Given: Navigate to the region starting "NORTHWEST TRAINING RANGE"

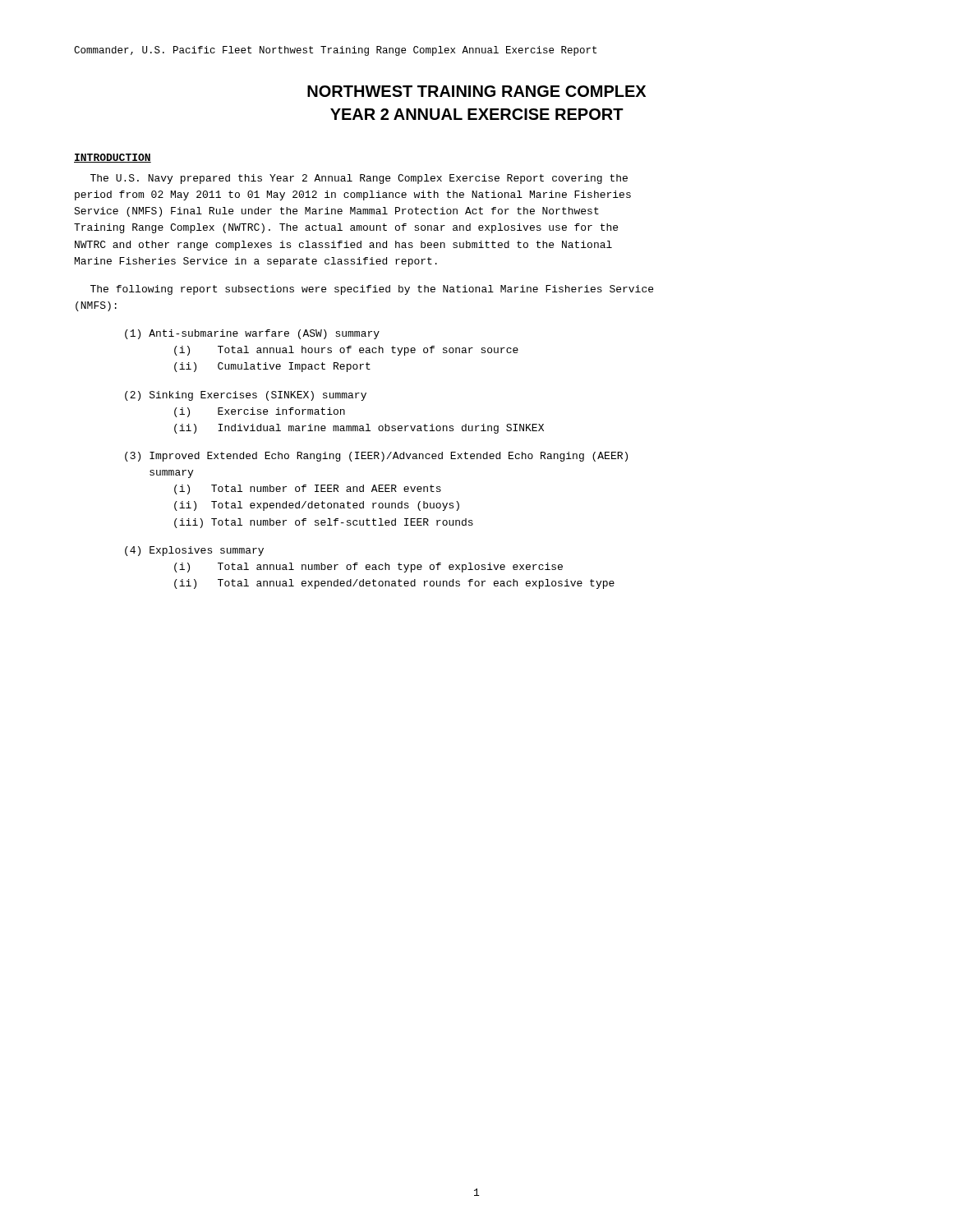Looking at the screenshot, I should click(x=476, y=103).
